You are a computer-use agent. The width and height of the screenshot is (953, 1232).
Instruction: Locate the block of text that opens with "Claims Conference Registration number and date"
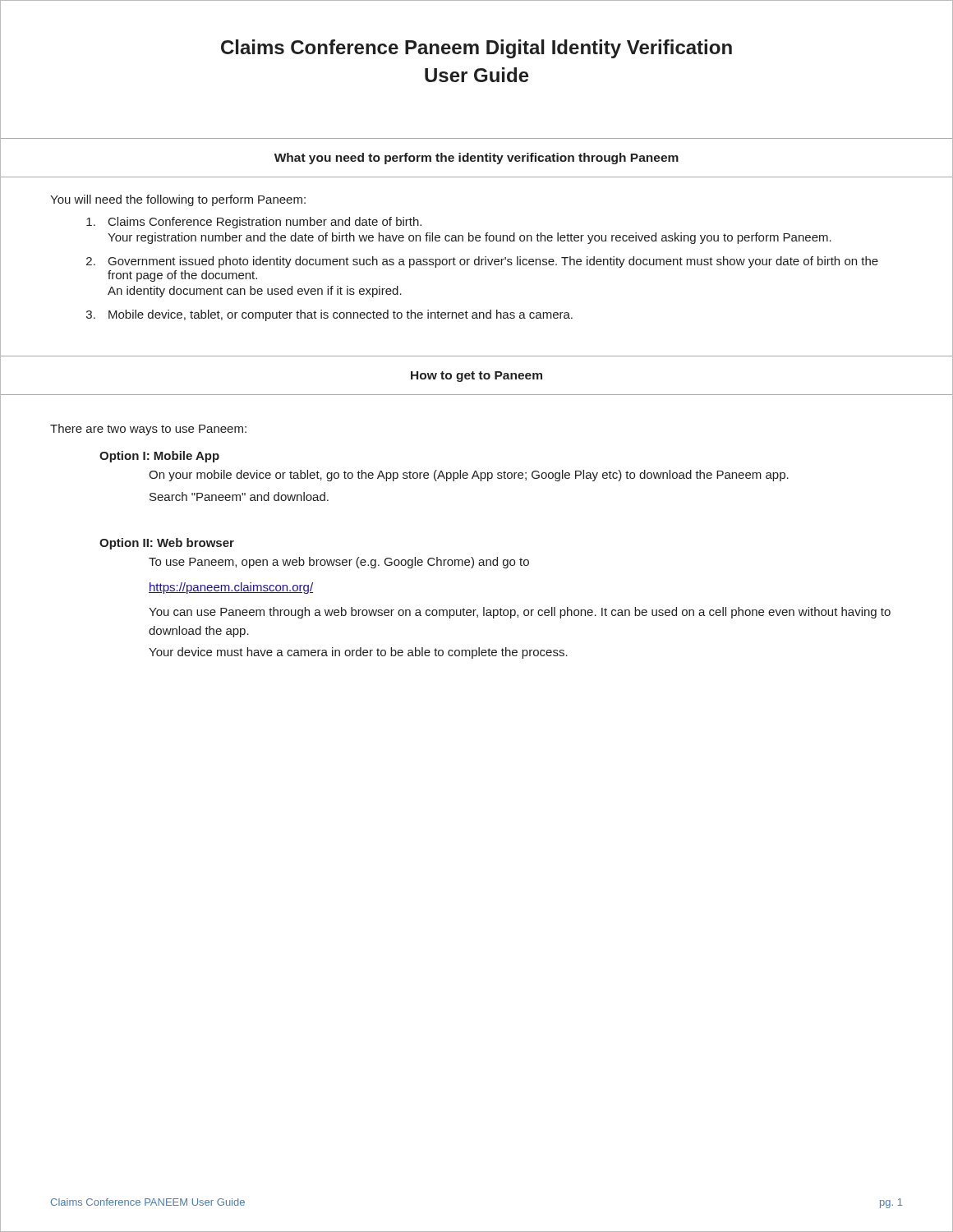501,229
